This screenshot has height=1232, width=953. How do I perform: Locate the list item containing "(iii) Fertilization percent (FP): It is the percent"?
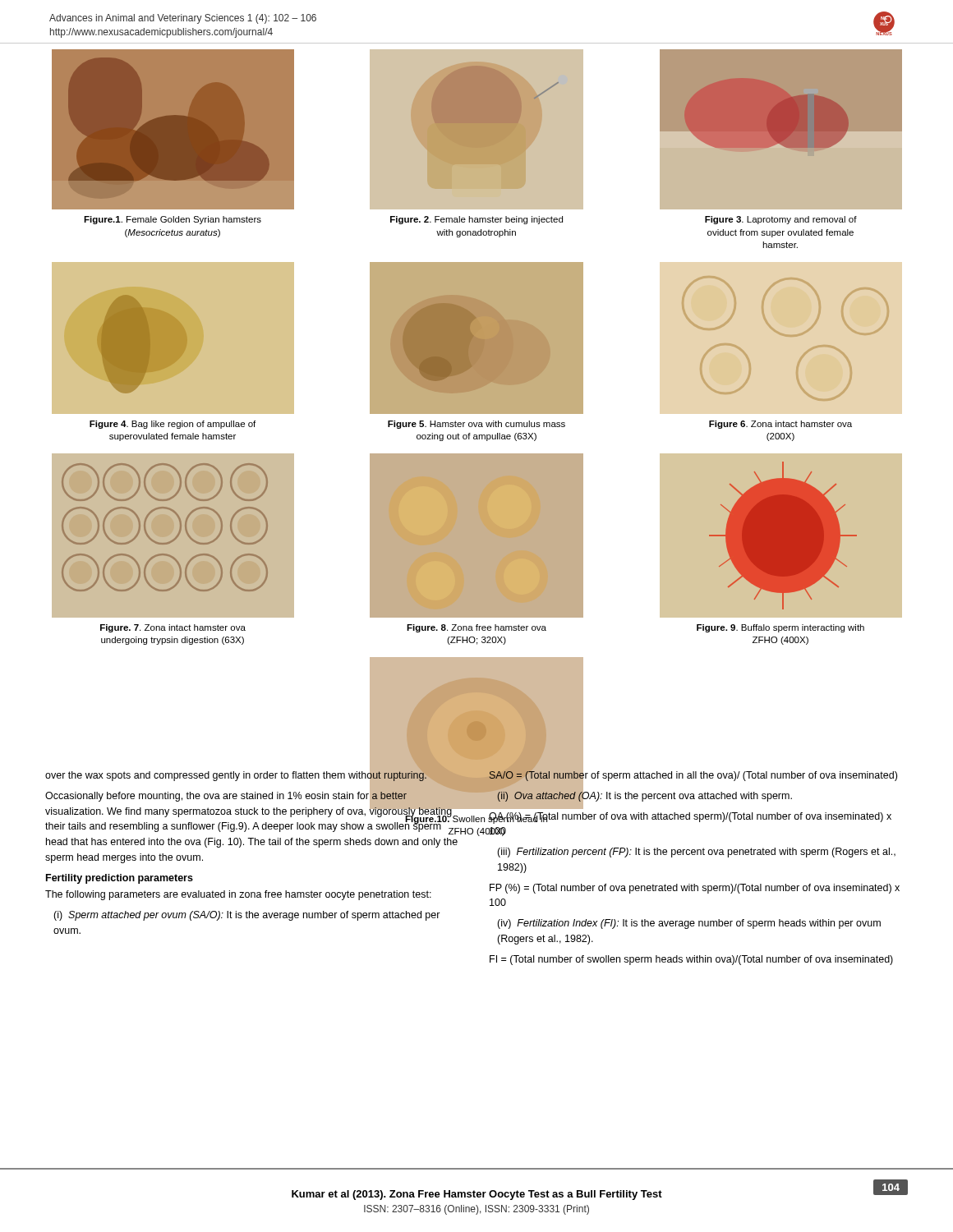[x=702, y=860]
